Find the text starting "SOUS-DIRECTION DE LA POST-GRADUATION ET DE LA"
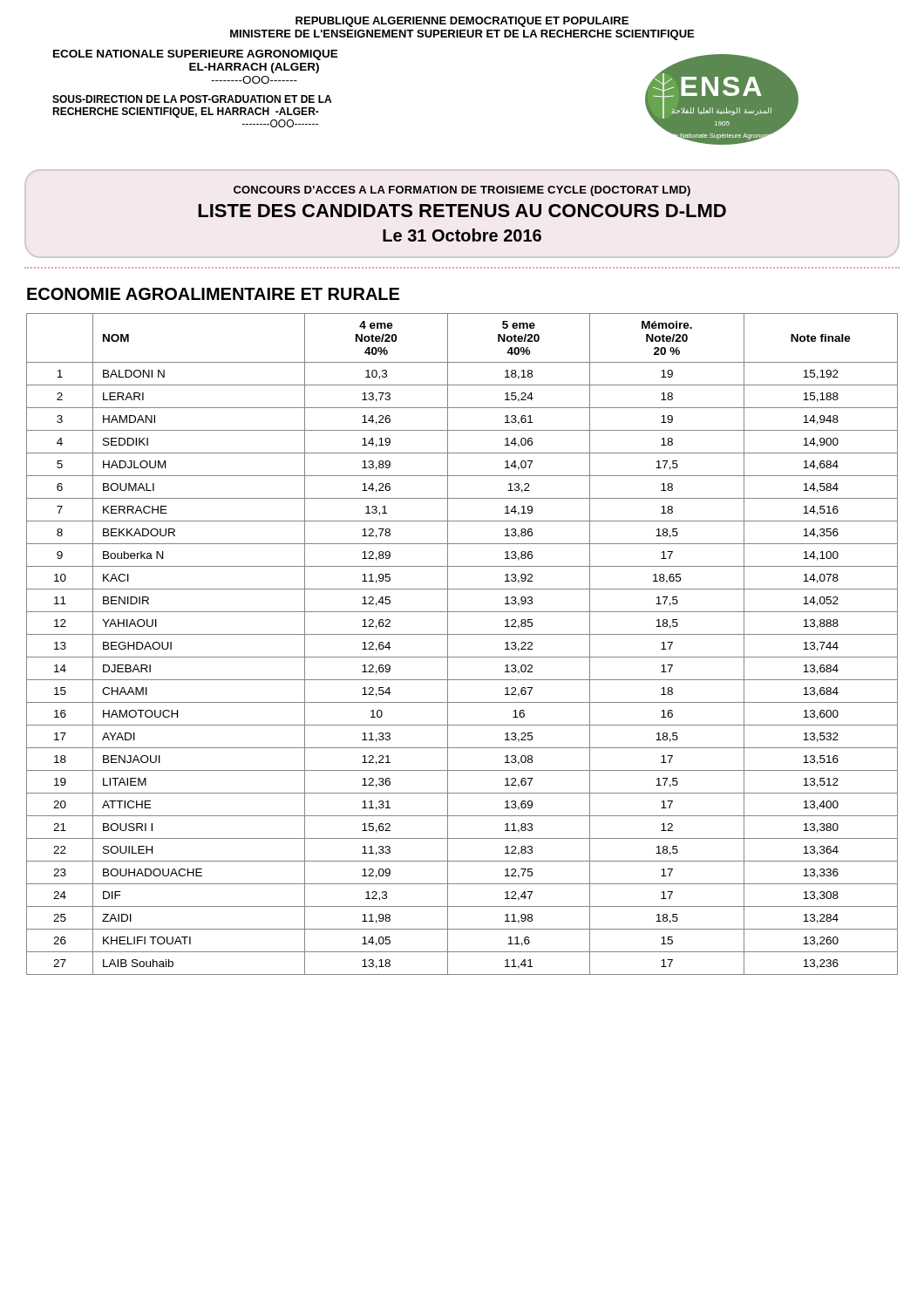924x1308 pixels. [x=280, y=112]
